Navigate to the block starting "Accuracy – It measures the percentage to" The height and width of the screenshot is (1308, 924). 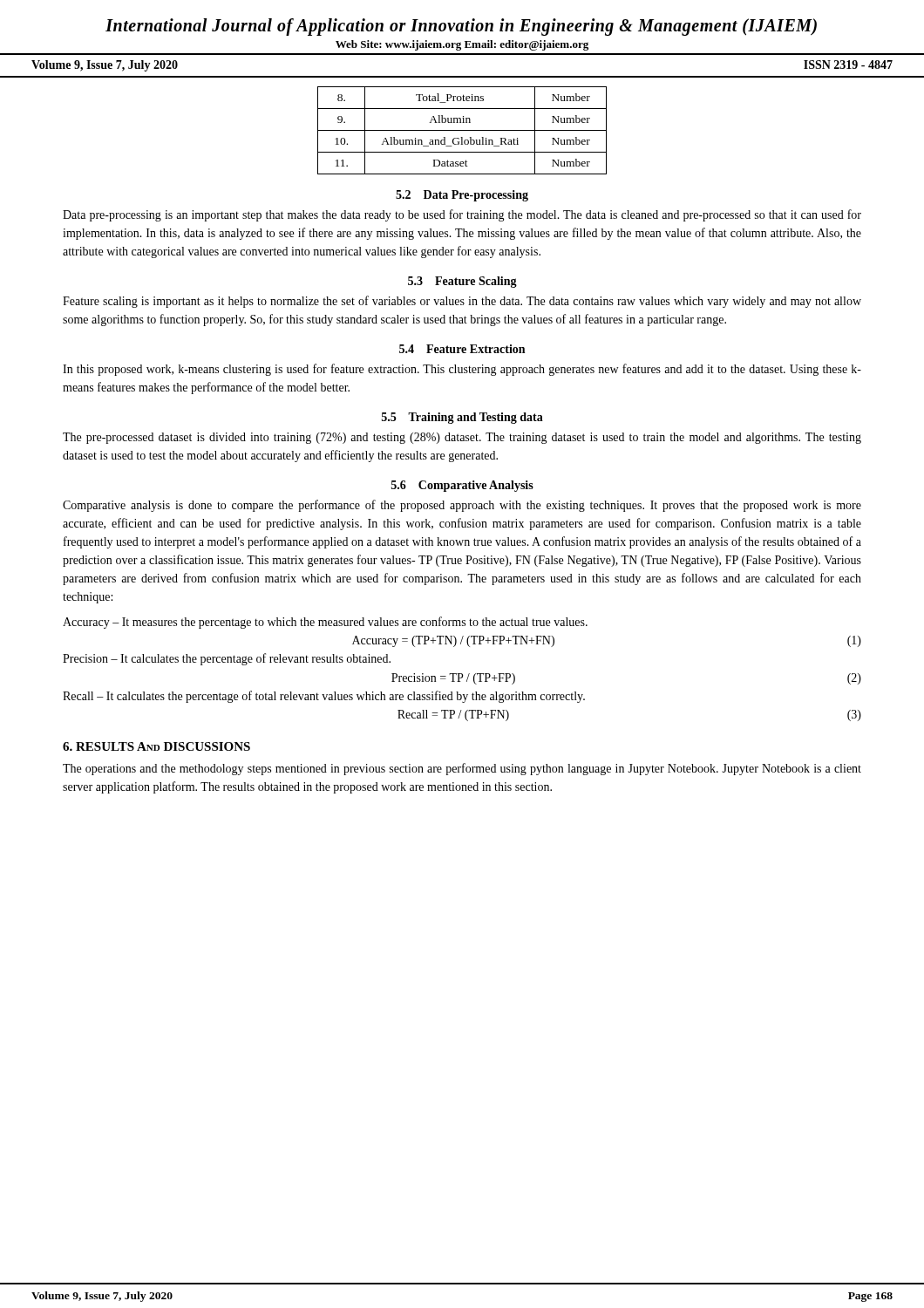point(325,622)
